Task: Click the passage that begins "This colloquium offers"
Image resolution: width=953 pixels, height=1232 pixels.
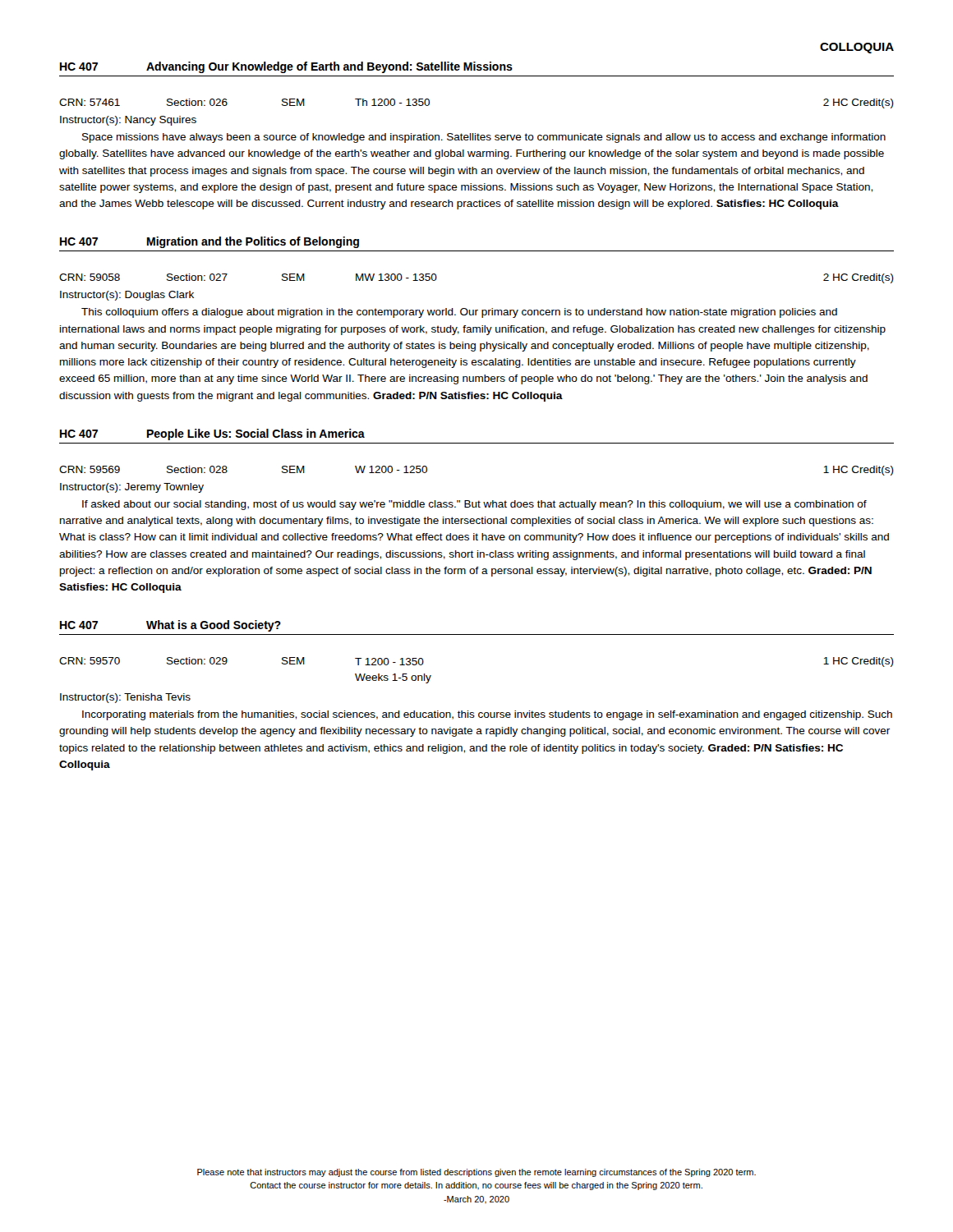Action: [476, 354]
